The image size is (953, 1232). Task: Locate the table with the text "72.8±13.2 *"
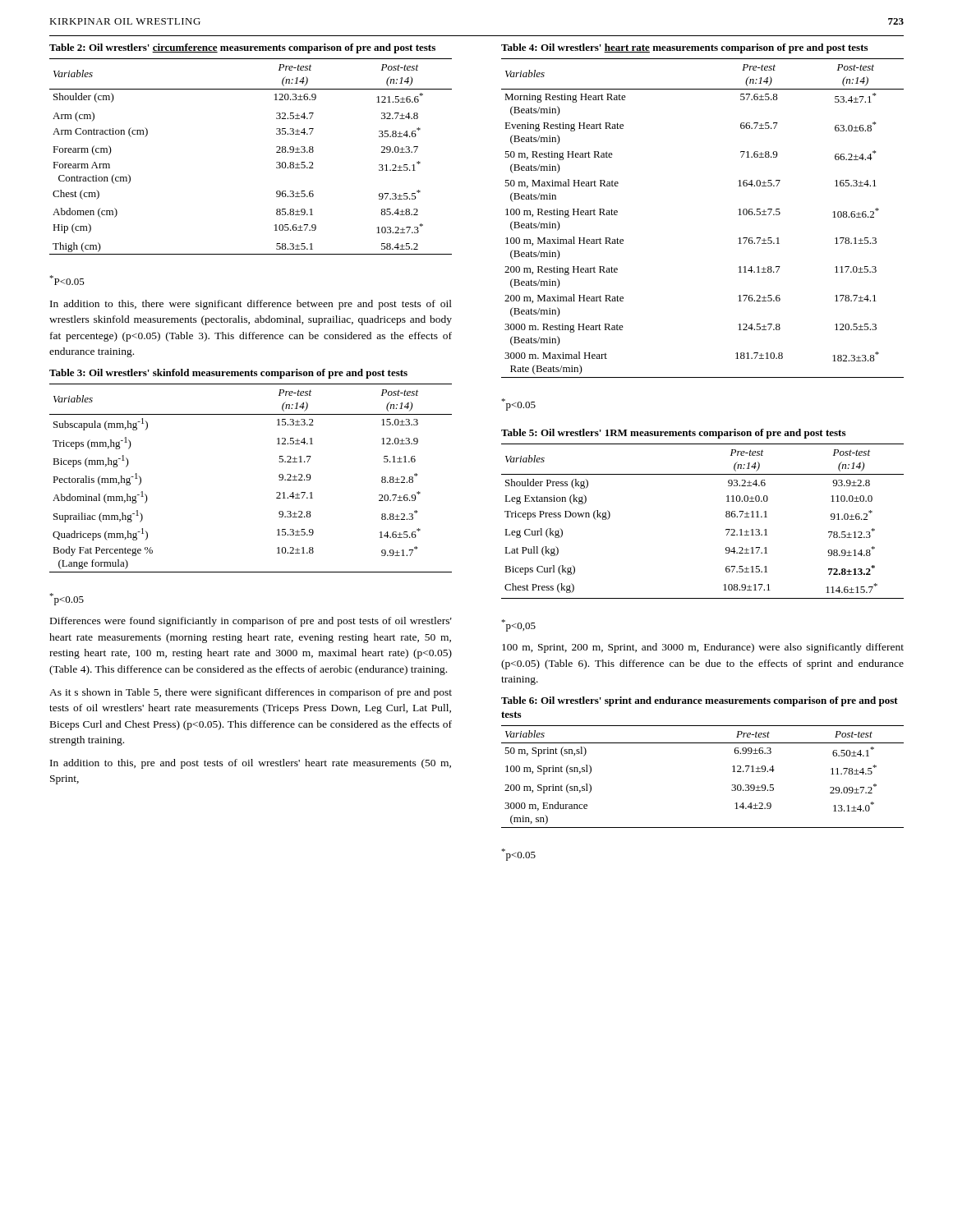pos(702,529)
